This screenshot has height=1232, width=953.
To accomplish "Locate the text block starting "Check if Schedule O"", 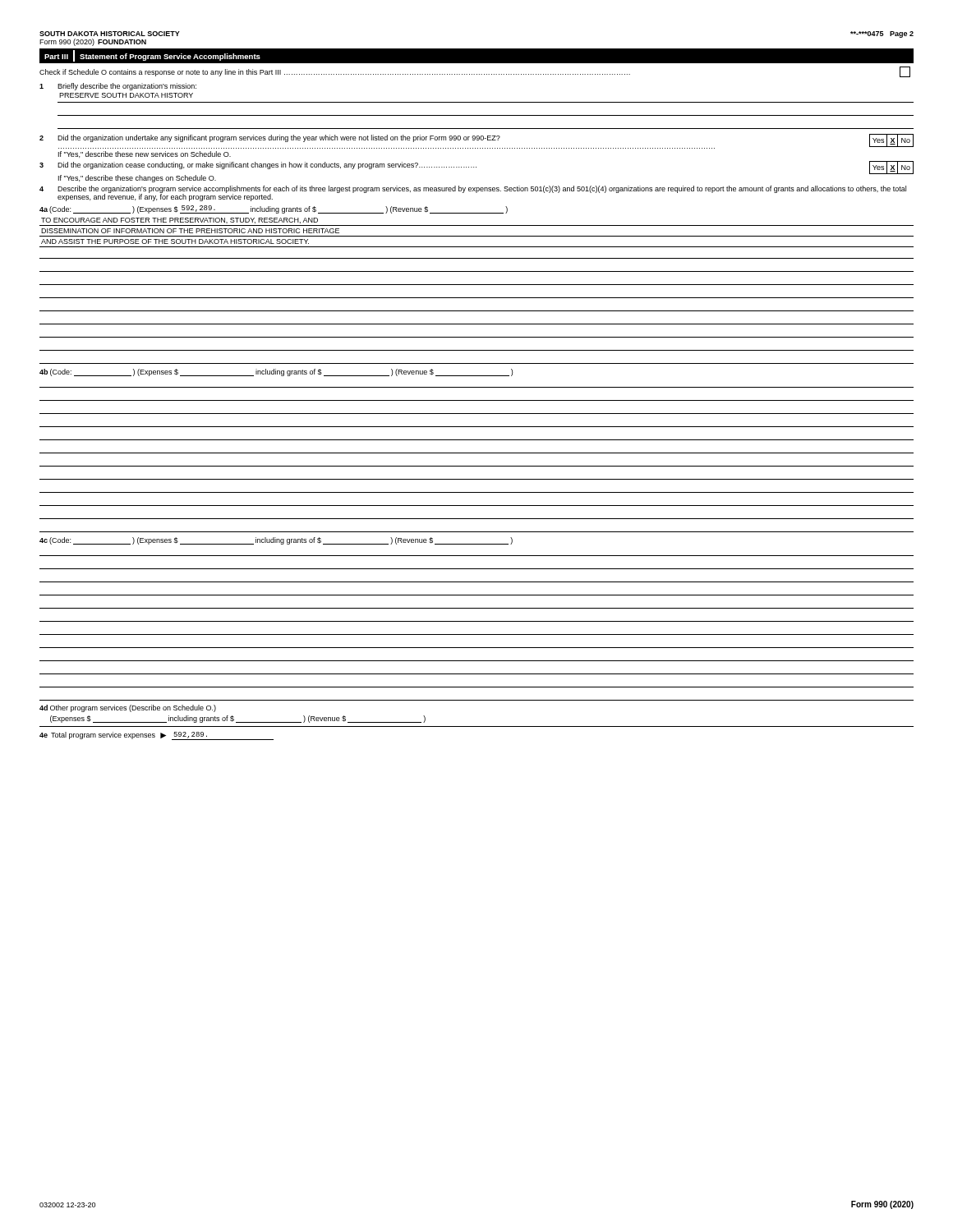I will click(475, 72).
